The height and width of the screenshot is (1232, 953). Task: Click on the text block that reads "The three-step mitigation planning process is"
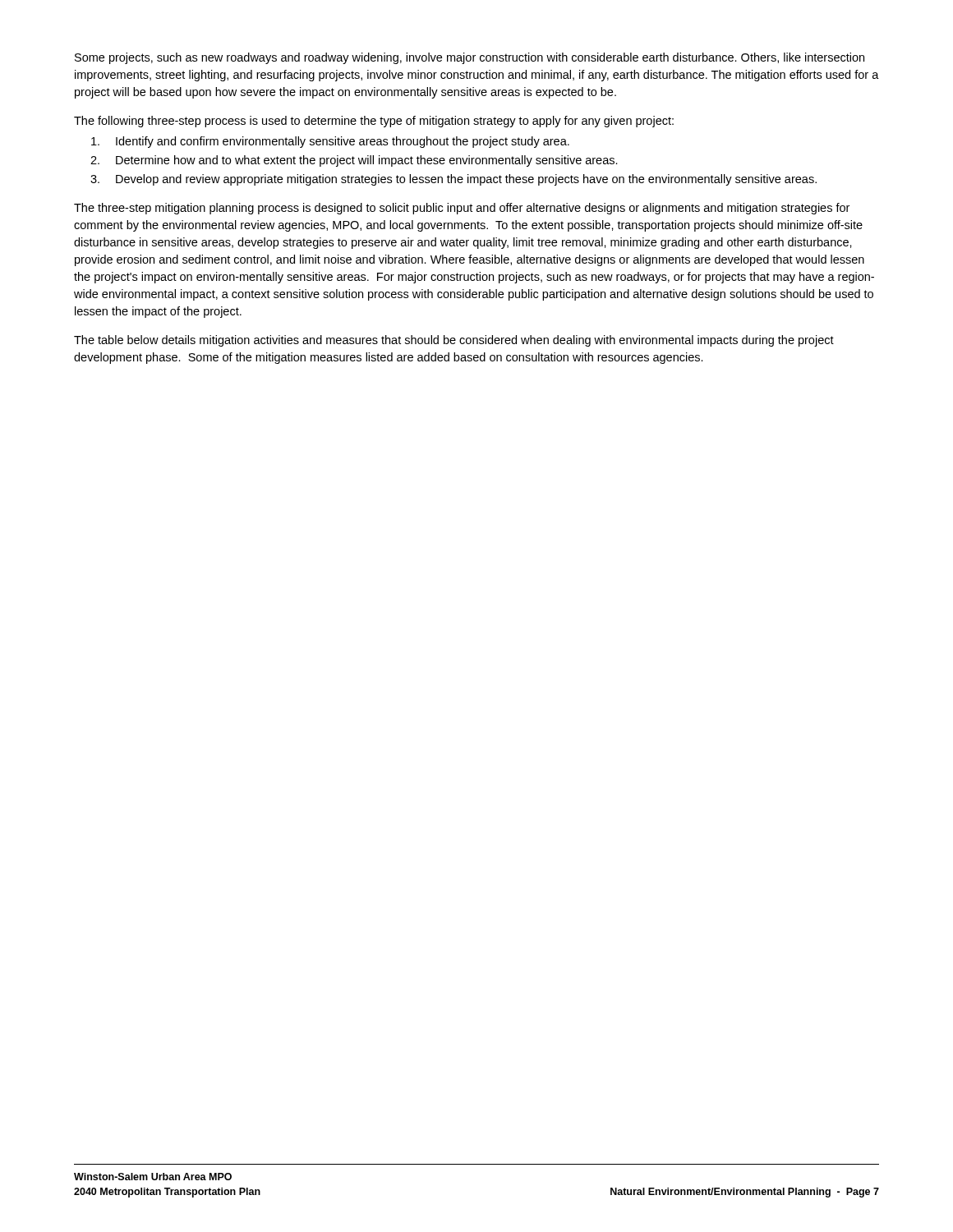[x=474, y=260]
